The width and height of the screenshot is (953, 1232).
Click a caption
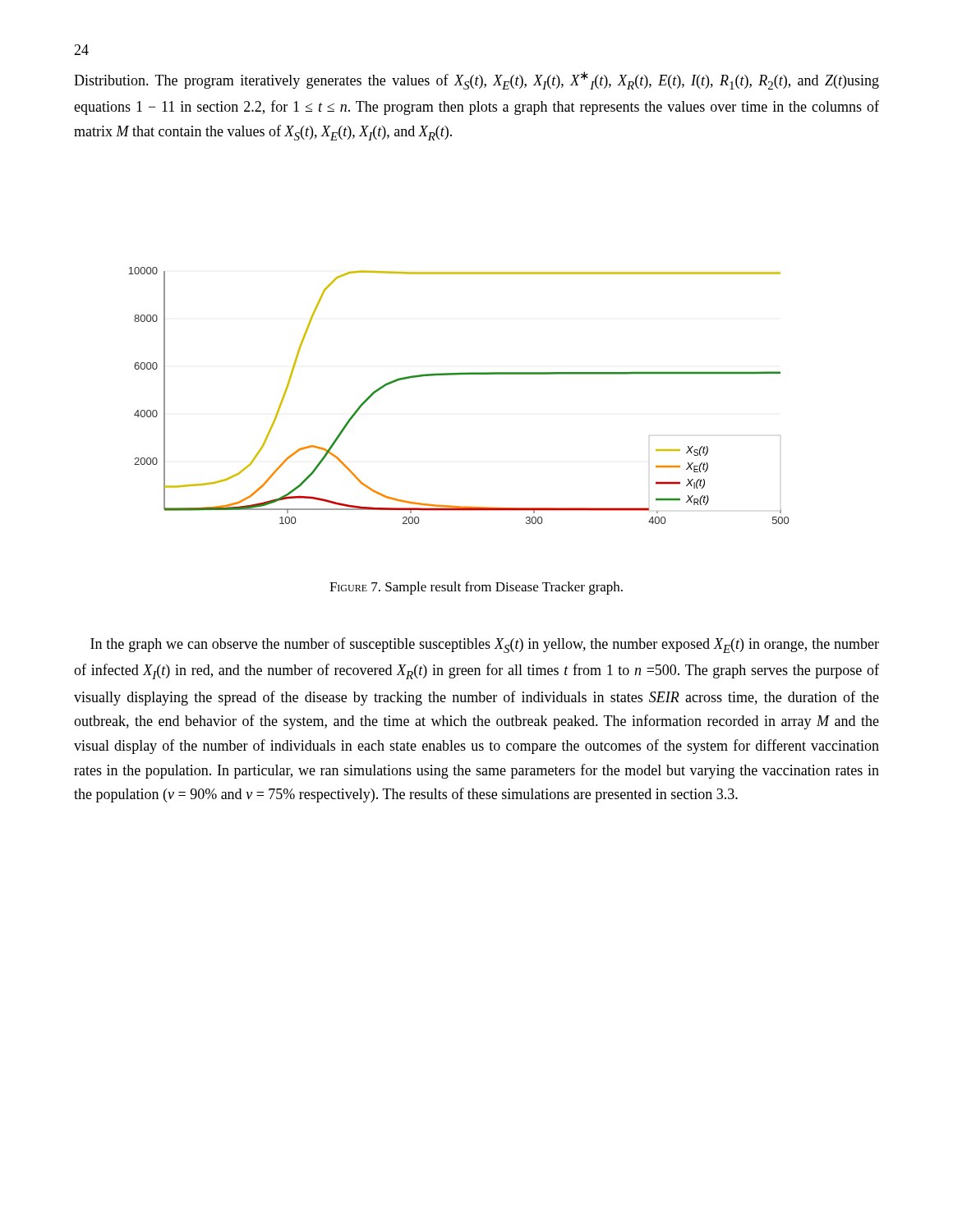(x=476, y=587)
